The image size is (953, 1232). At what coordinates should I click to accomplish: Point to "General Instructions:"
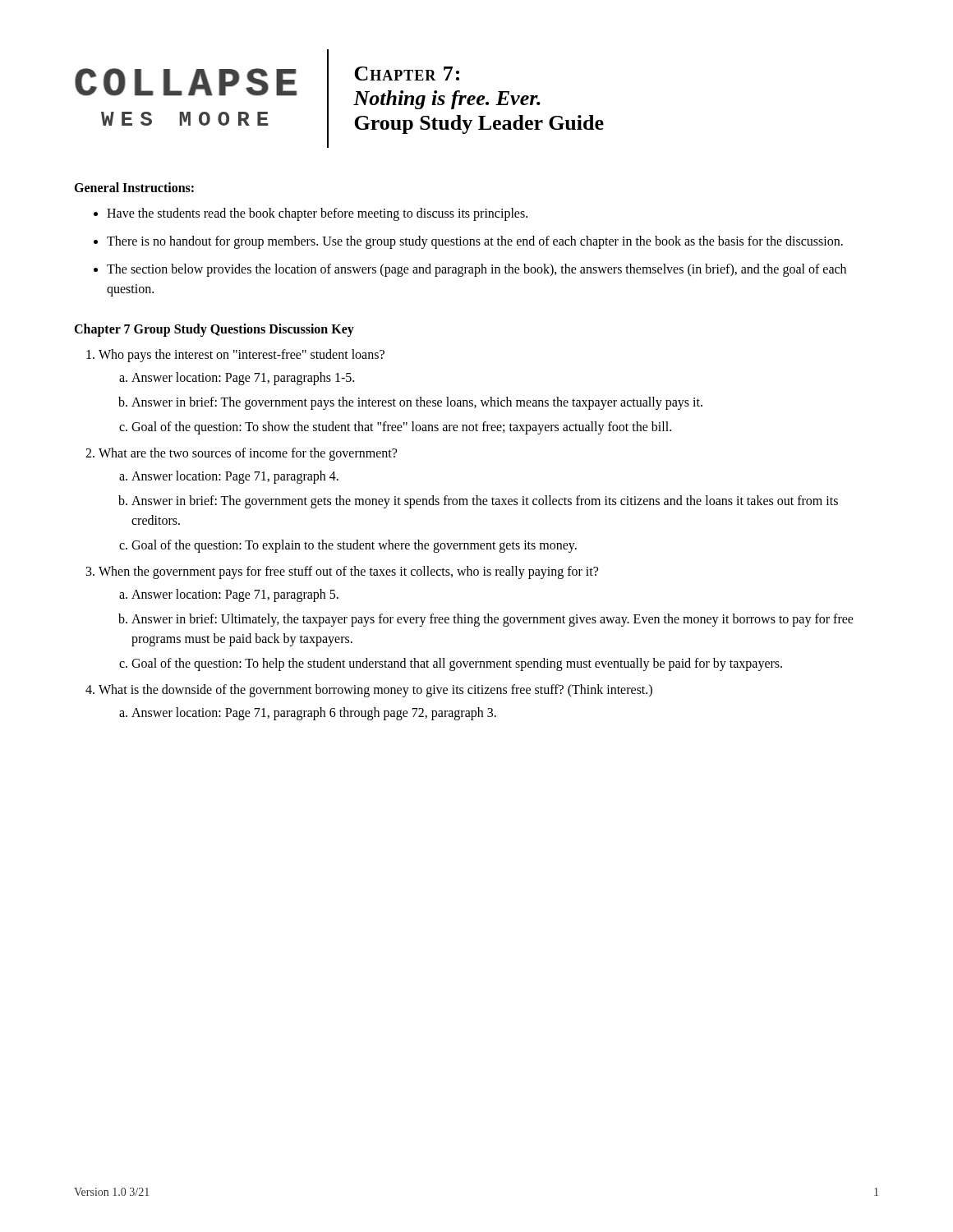pyautogui.click(x=134, y=188)
